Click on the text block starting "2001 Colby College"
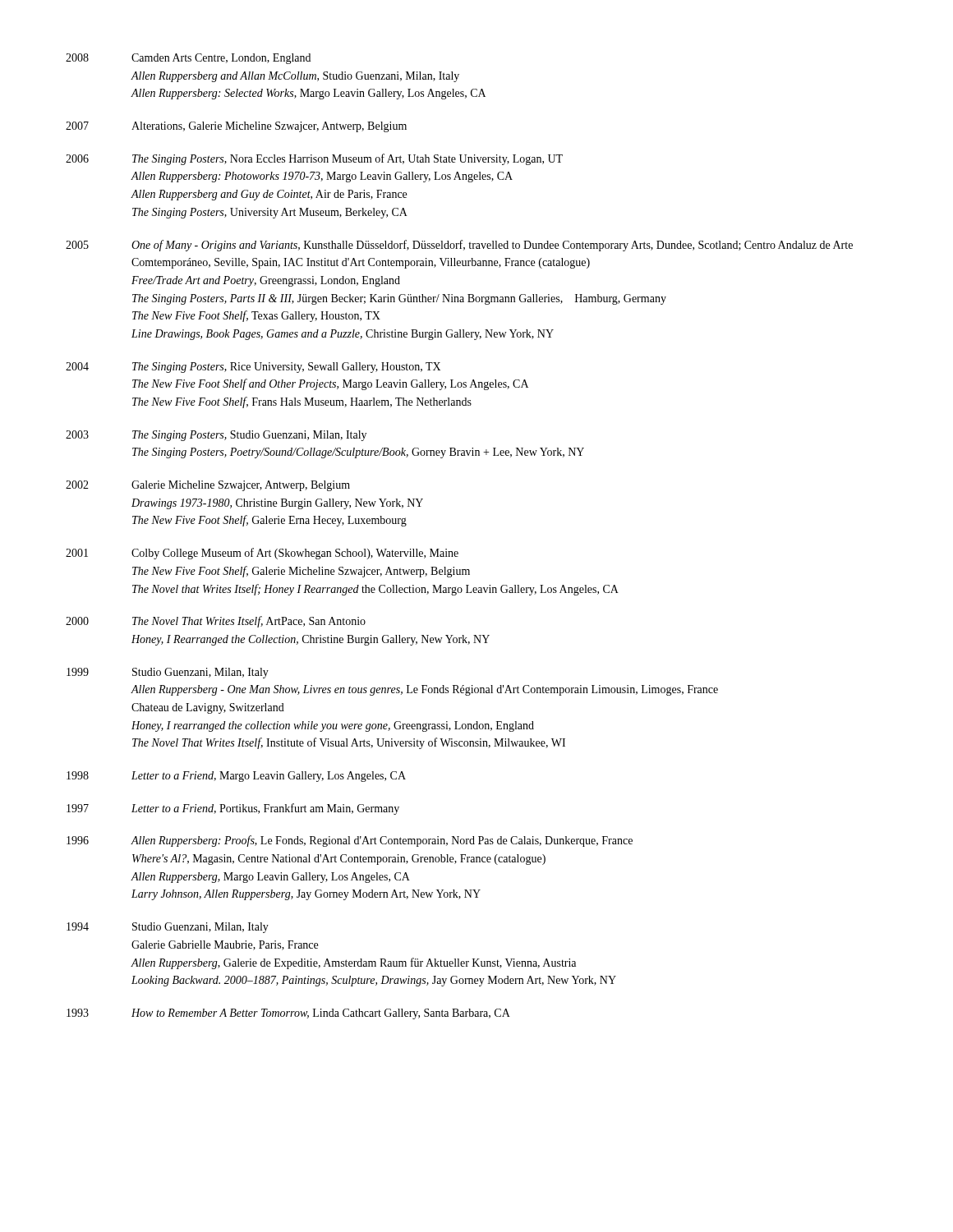This screenshot has height=1232, width=953. (x=476, y=571)
